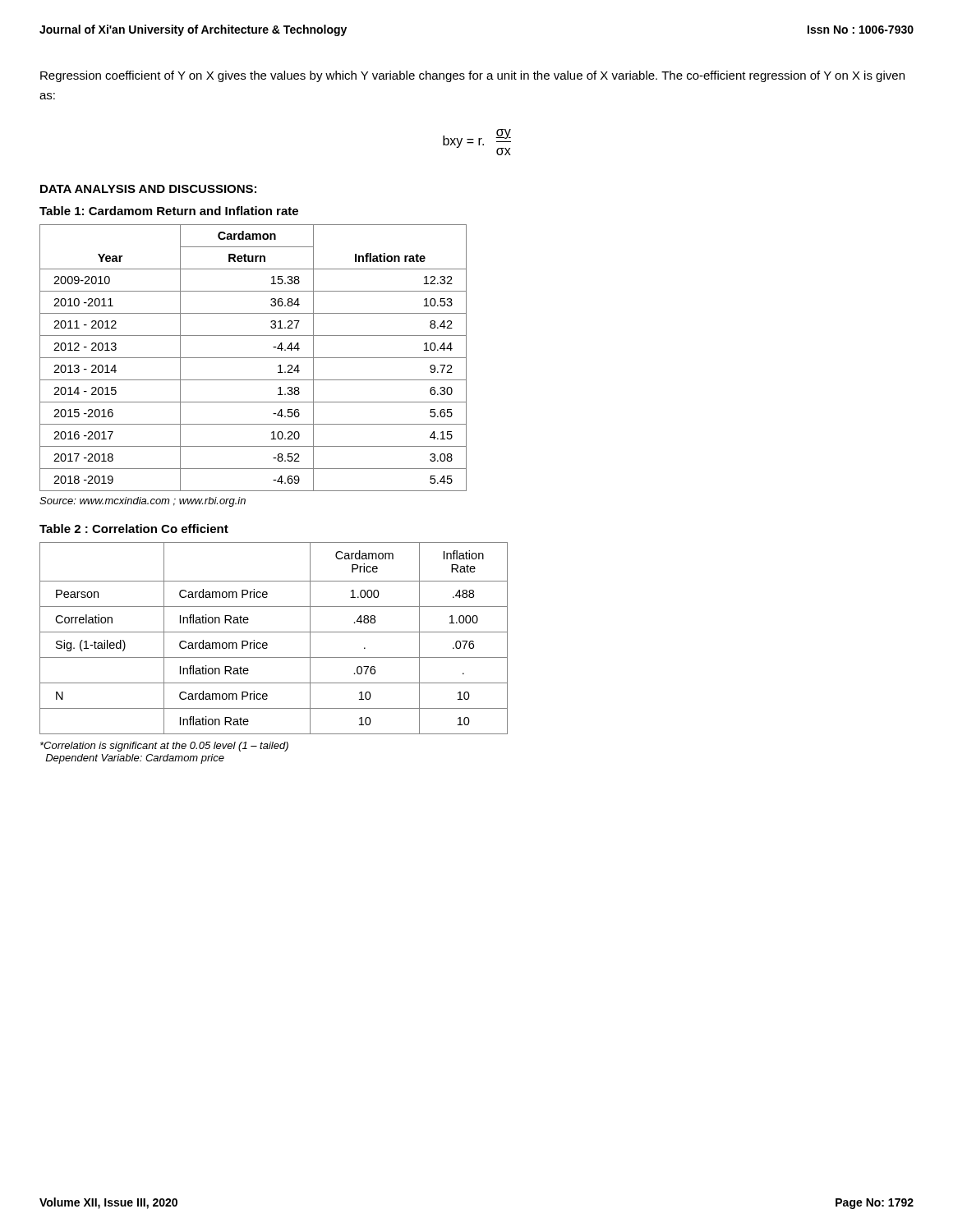The width and height of the screenshot is (953, 1232).
Task: Point to the region starting "bxy = r. σy σx"
Action: tap(476, 142)
